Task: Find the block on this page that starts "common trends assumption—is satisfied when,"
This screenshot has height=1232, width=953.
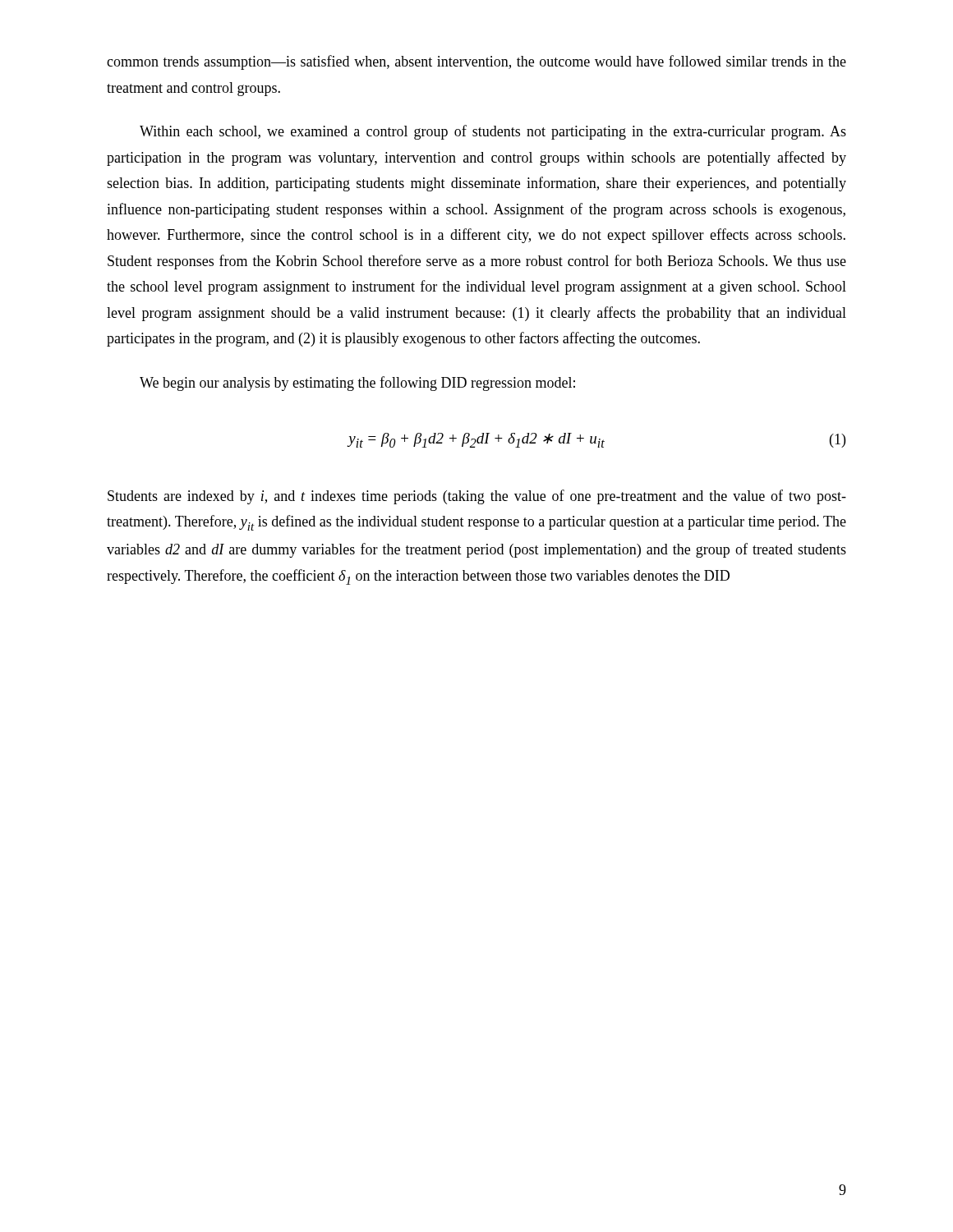Action: coord(476,75)
